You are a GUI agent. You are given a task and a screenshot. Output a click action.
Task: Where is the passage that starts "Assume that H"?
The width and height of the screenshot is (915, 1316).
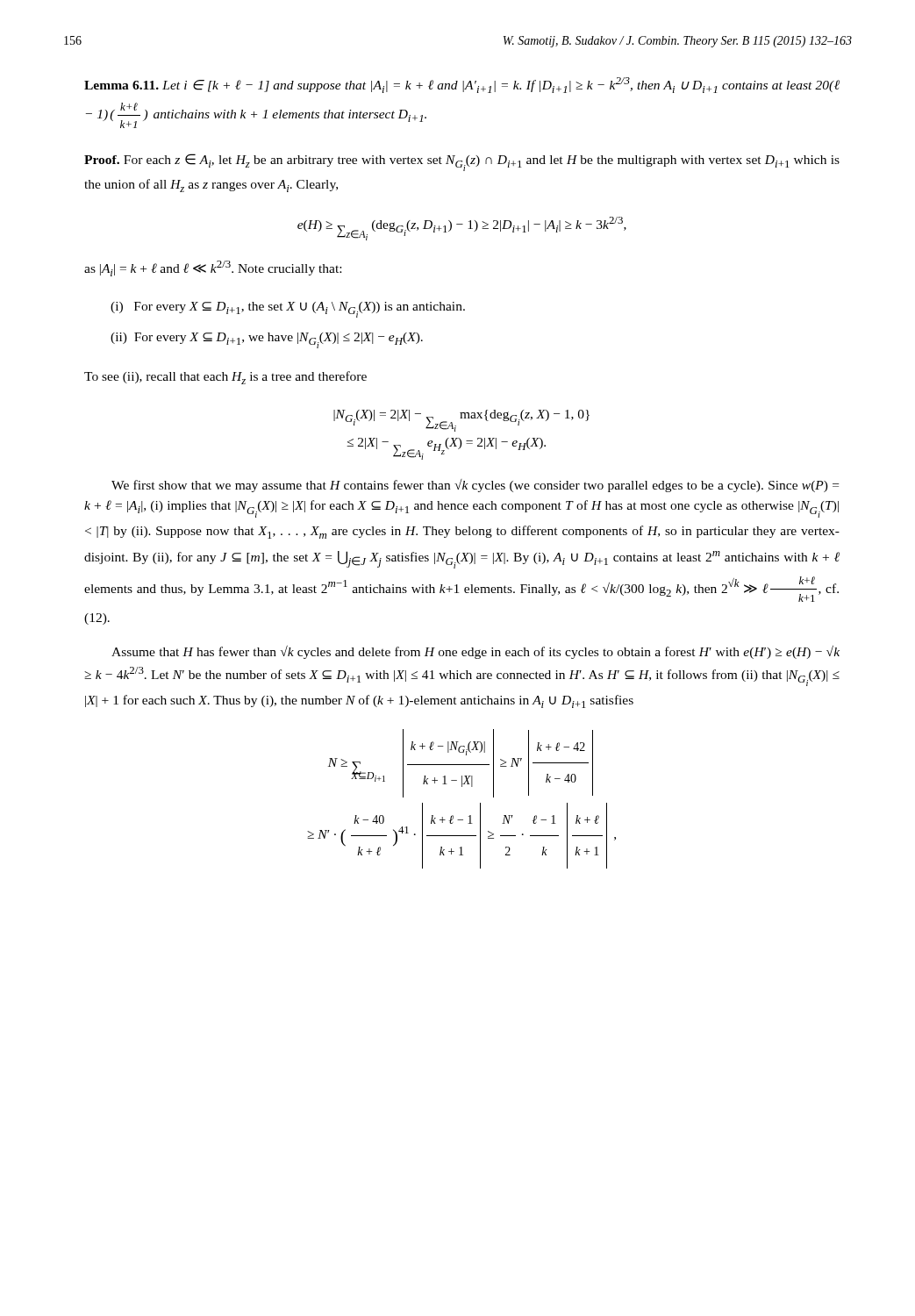tap(462, 677)
